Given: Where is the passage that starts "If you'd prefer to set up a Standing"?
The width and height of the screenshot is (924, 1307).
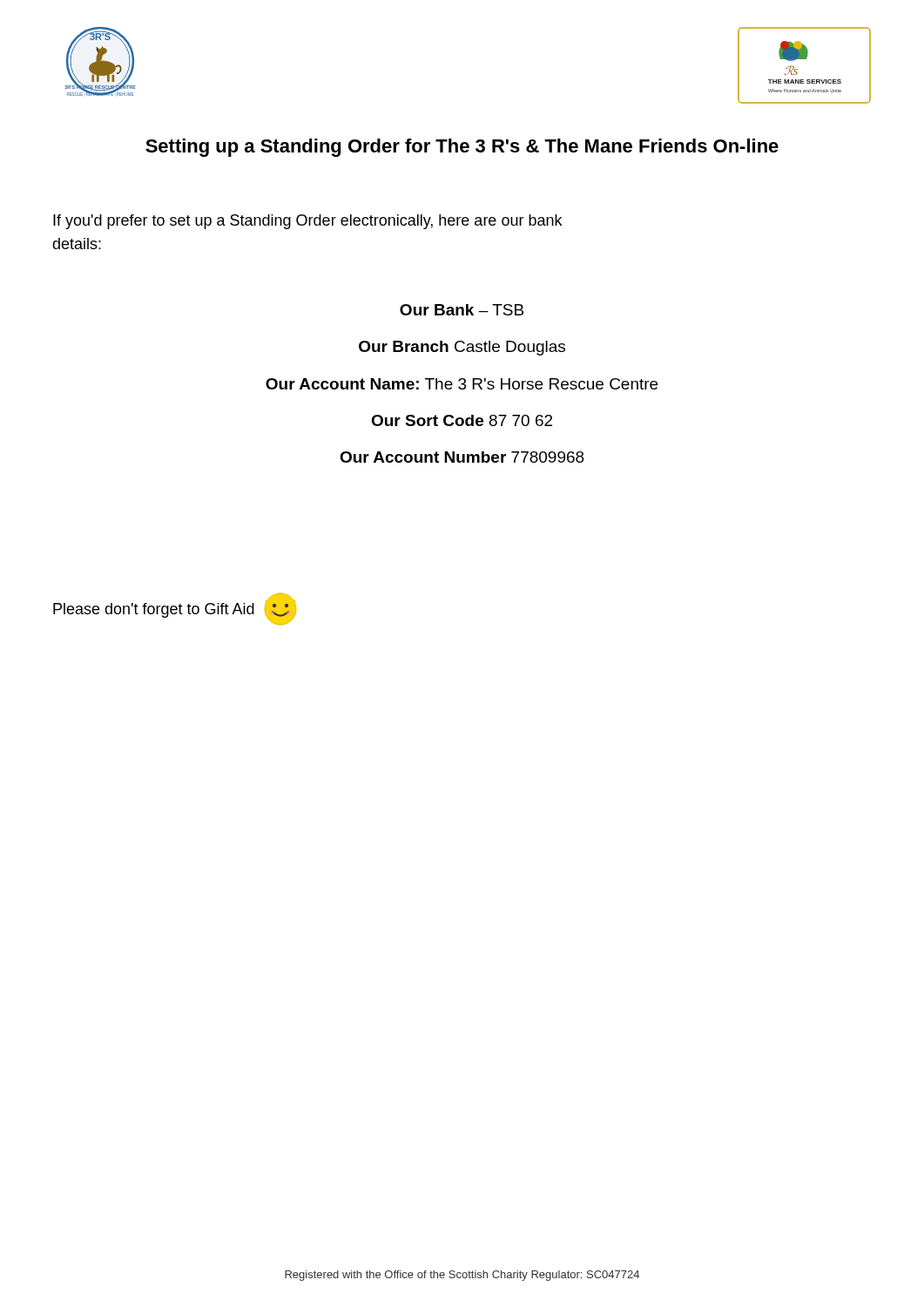Looking at the screenshot, I should pyautogui.click(x=307, y=232).
